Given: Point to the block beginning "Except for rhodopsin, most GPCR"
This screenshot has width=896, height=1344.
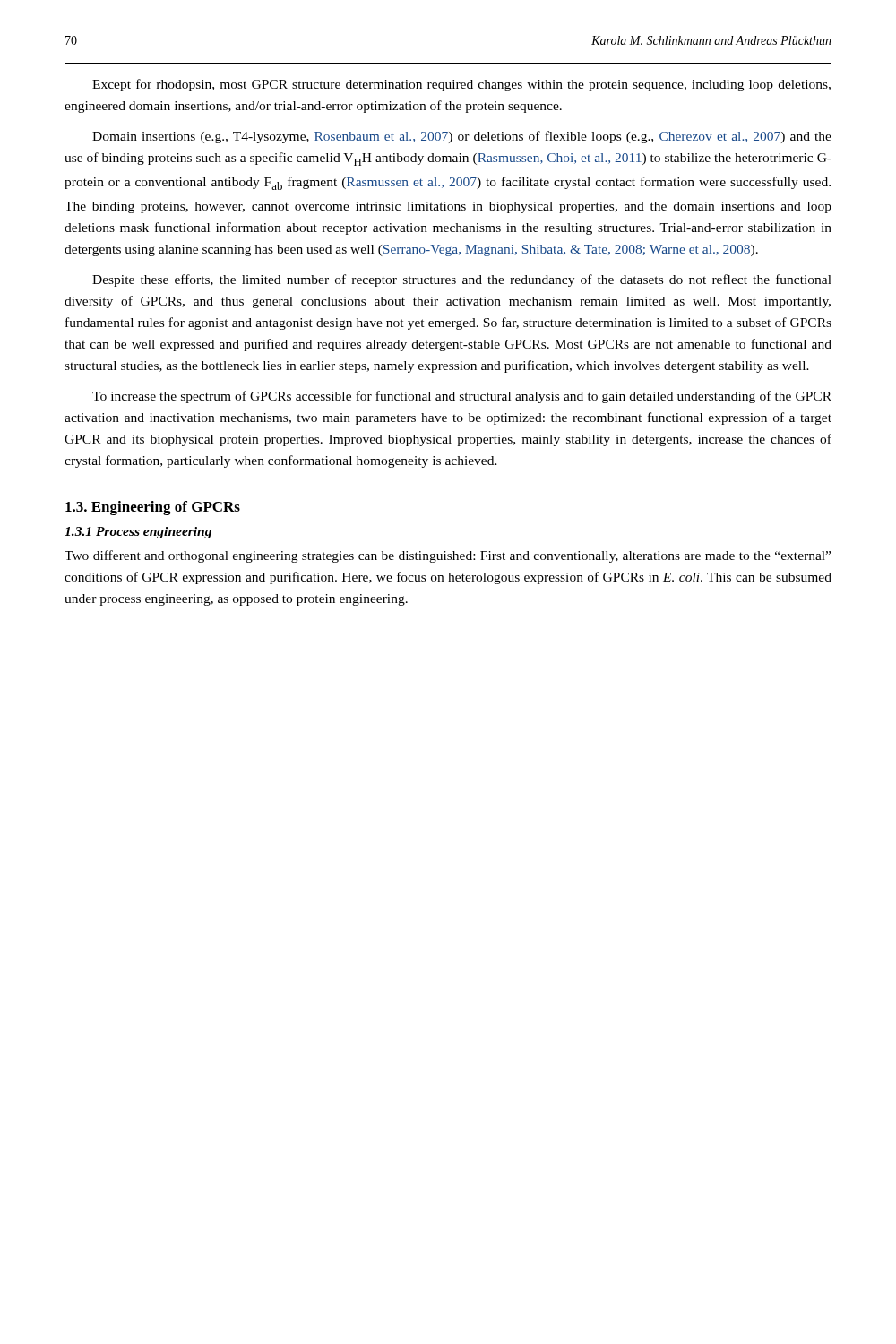Looking at the screenshot, I should point(448,95).
